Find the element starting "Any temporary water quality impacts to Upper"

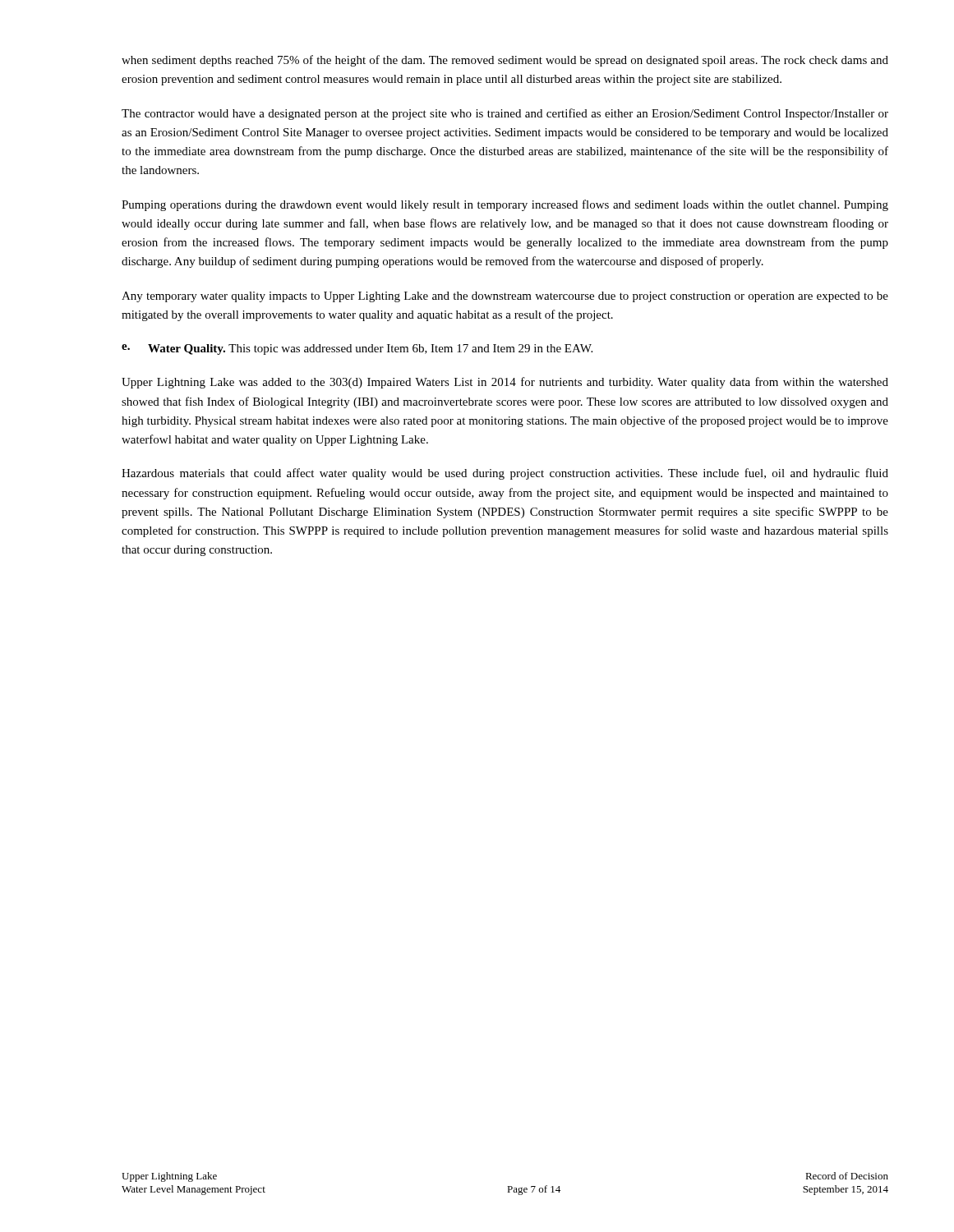505,305
